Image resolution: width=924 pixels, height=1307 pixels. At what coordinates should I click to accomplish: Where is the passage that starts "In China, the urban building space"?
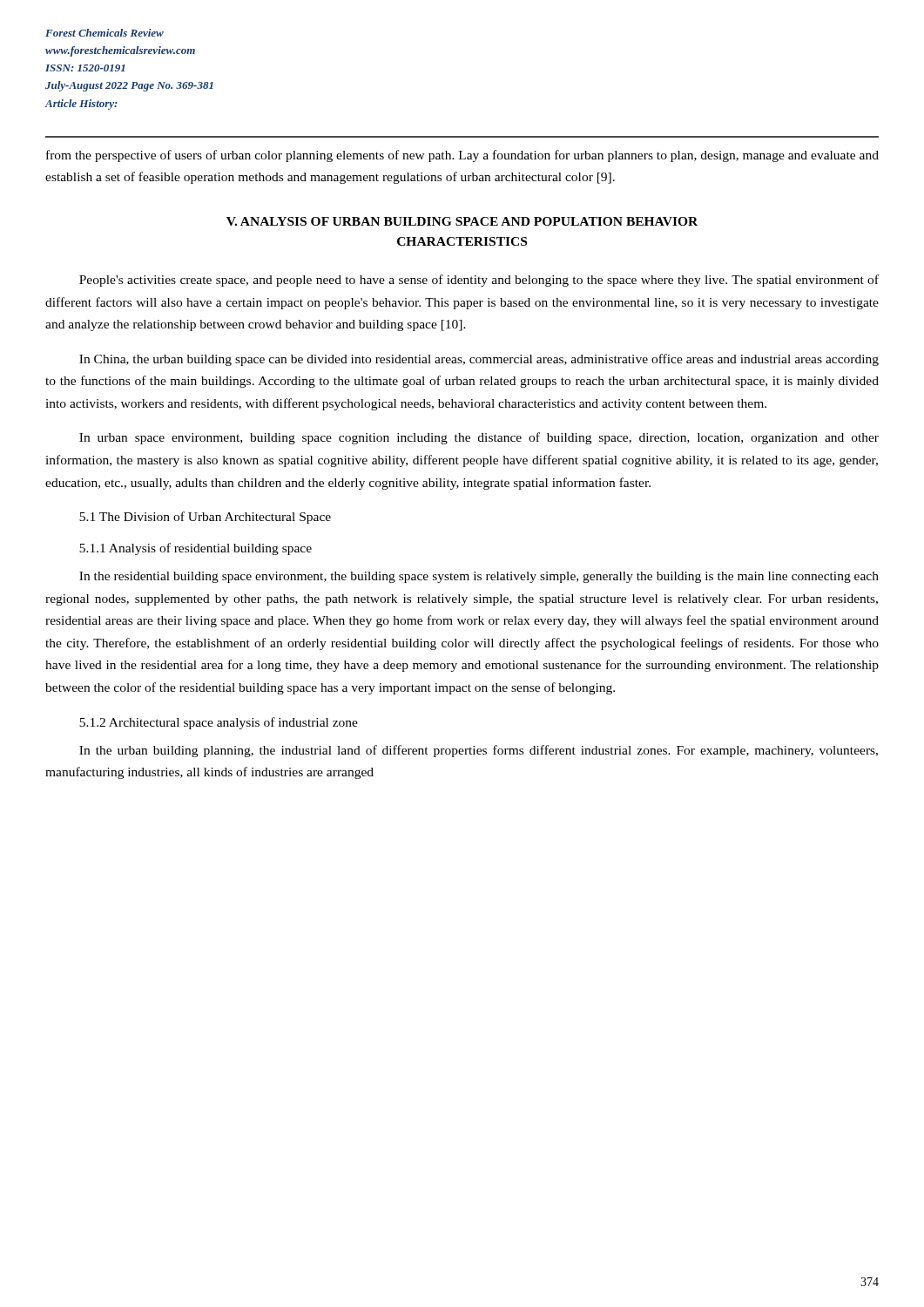click(x=462, y=381)
